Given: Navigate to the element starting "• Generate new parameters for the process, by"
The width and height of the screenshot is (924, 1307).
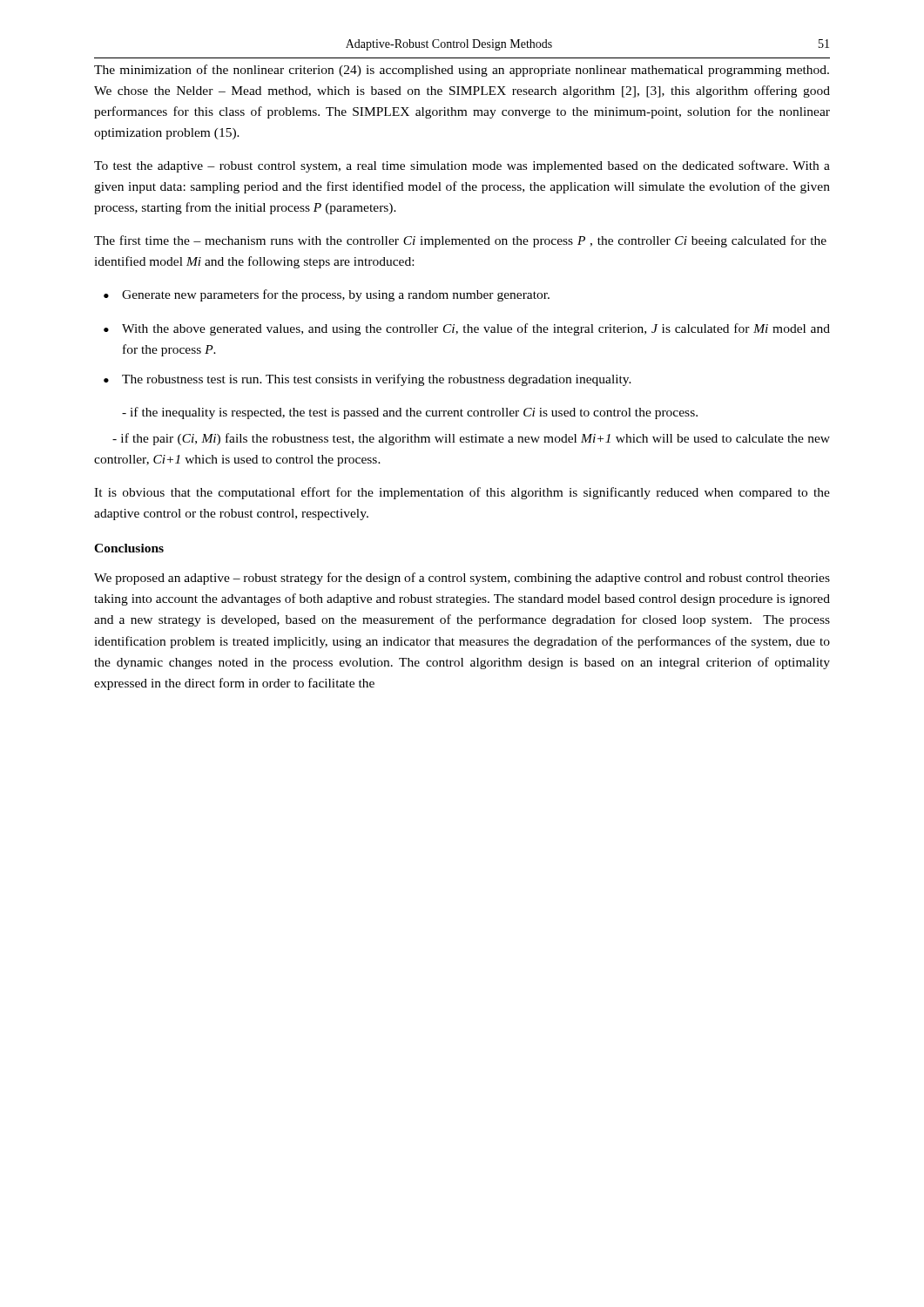Looking at the screenshot, I should [466, 297].
